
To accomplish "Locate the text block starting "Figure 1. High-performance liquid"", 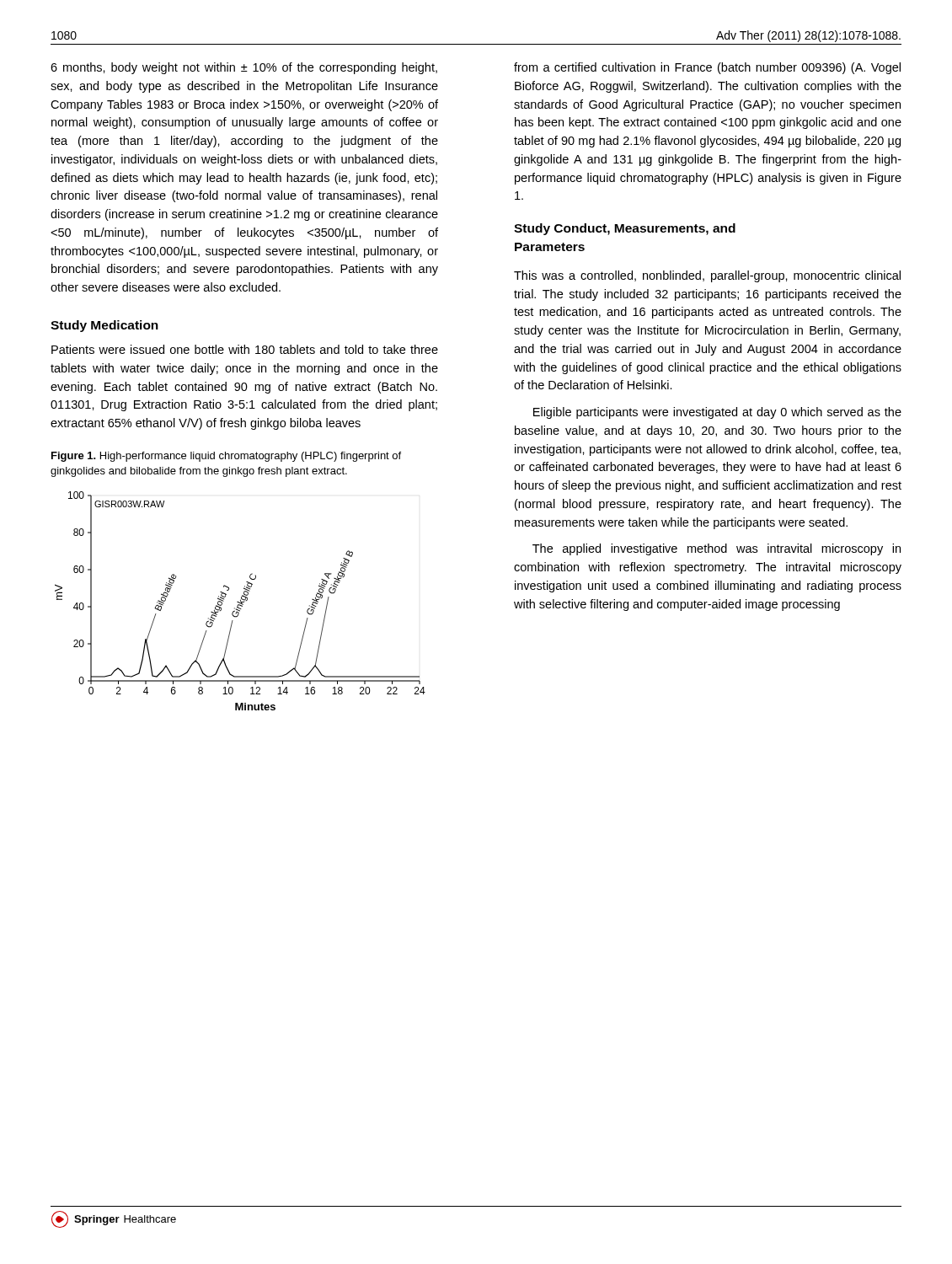I will click(x=226, y=463).
